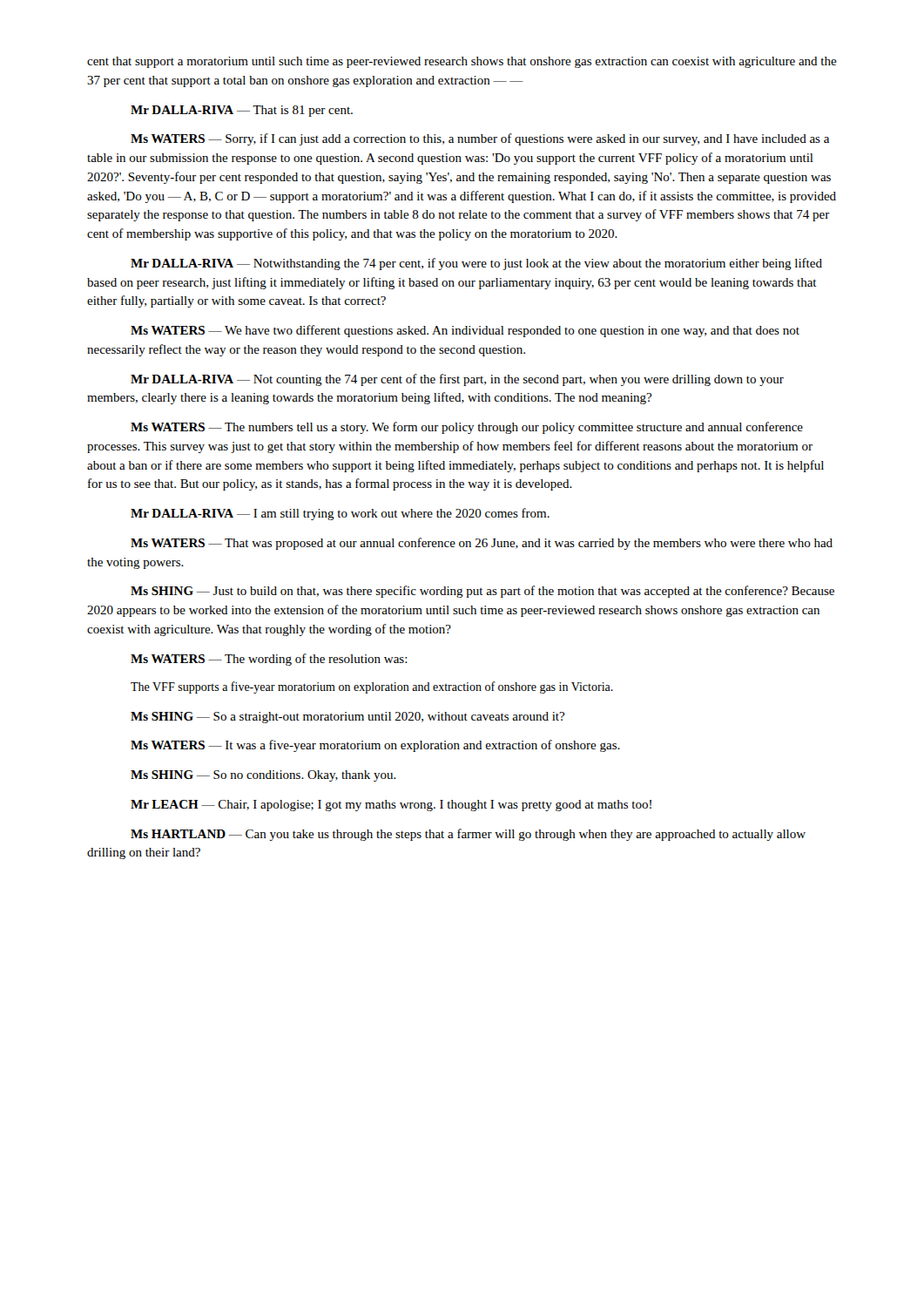Navigate to the passage starting "Mr DALLA-RIVA — Not counting"
This screenshot has height=1307, width=924.
click(462, 389)
